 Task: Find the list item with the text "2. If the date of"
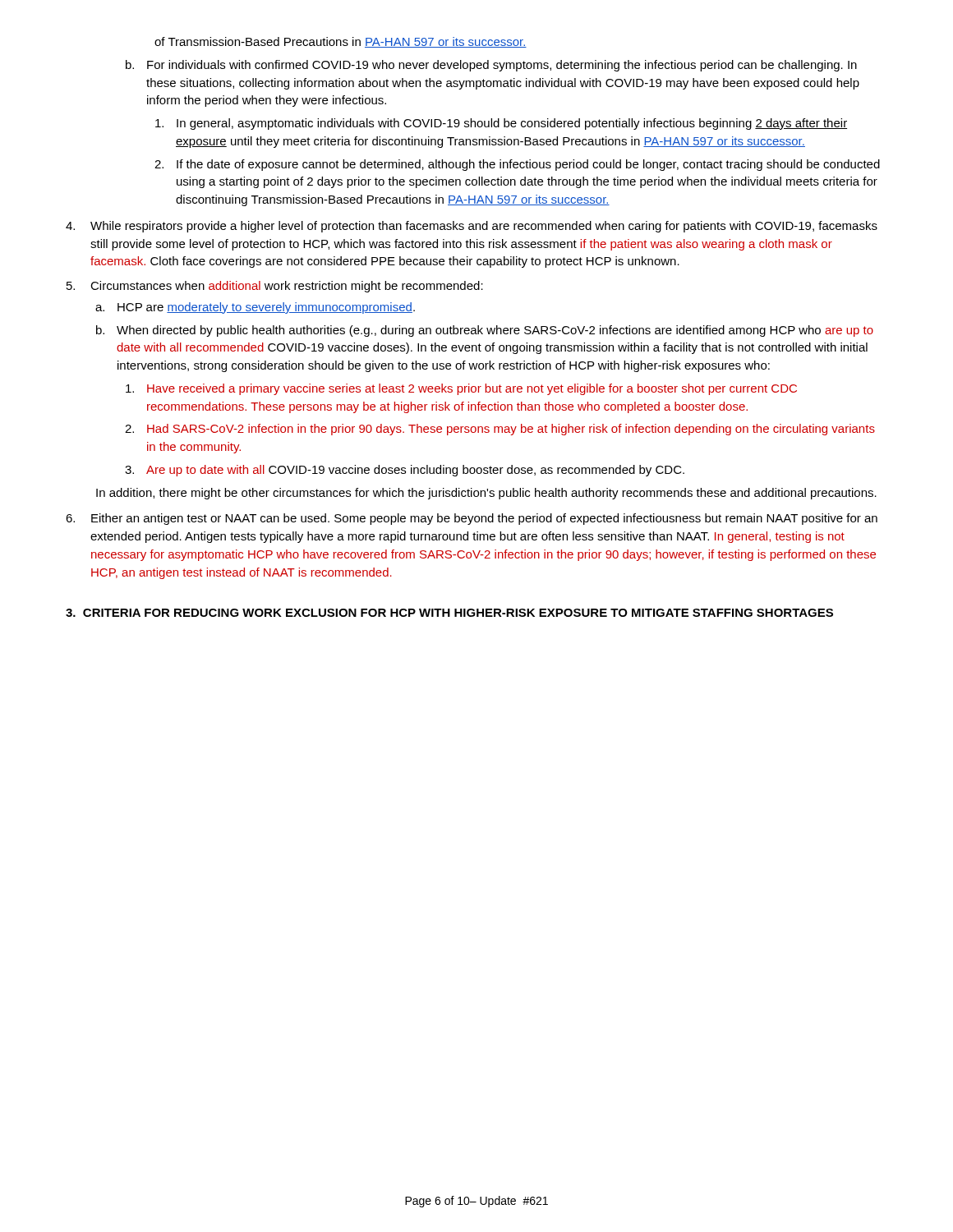[x=521, y=182]
